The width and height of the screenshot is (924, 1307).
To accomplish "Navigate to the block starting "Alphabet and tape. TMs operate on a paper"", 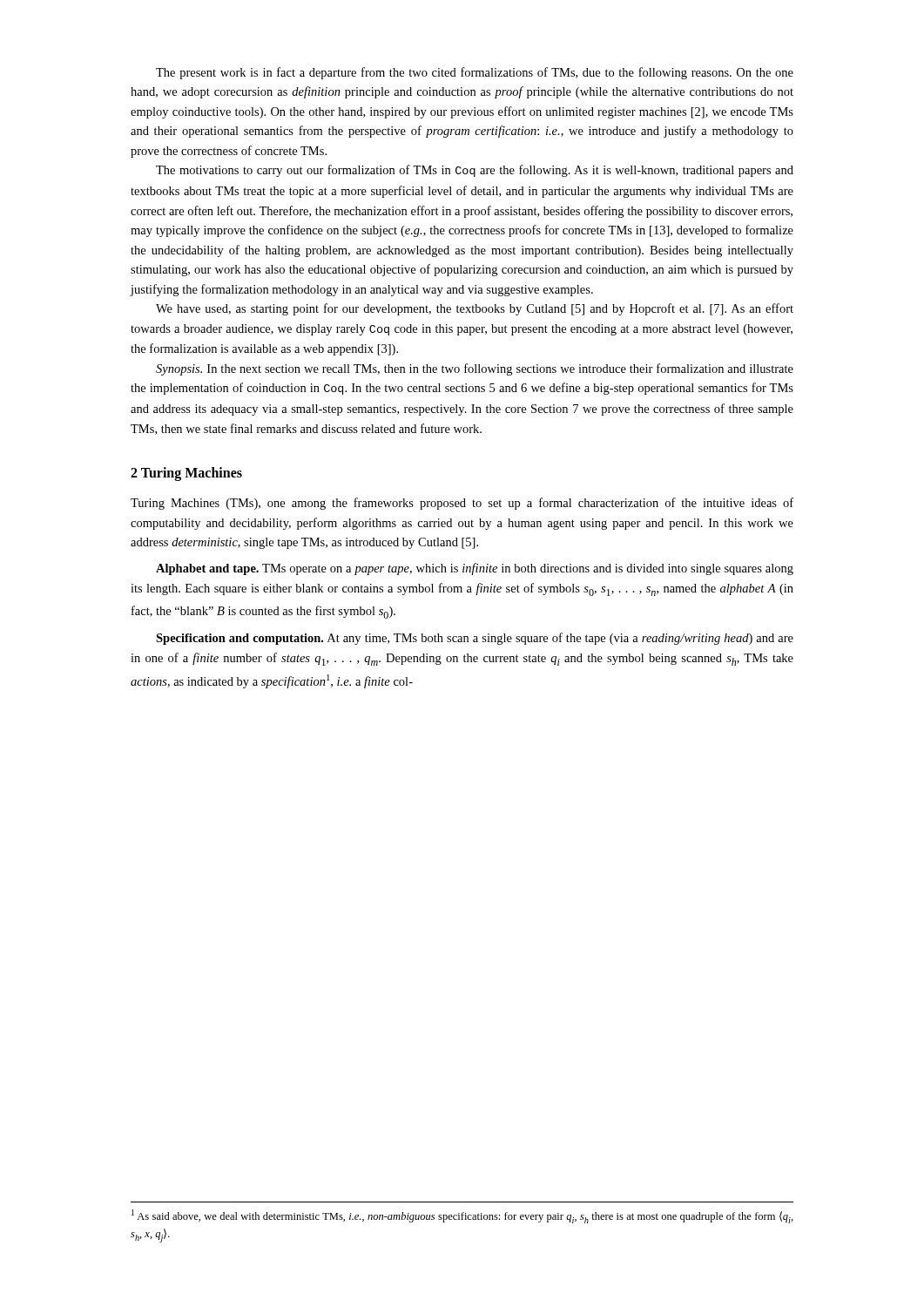I will tap(462, 591).
